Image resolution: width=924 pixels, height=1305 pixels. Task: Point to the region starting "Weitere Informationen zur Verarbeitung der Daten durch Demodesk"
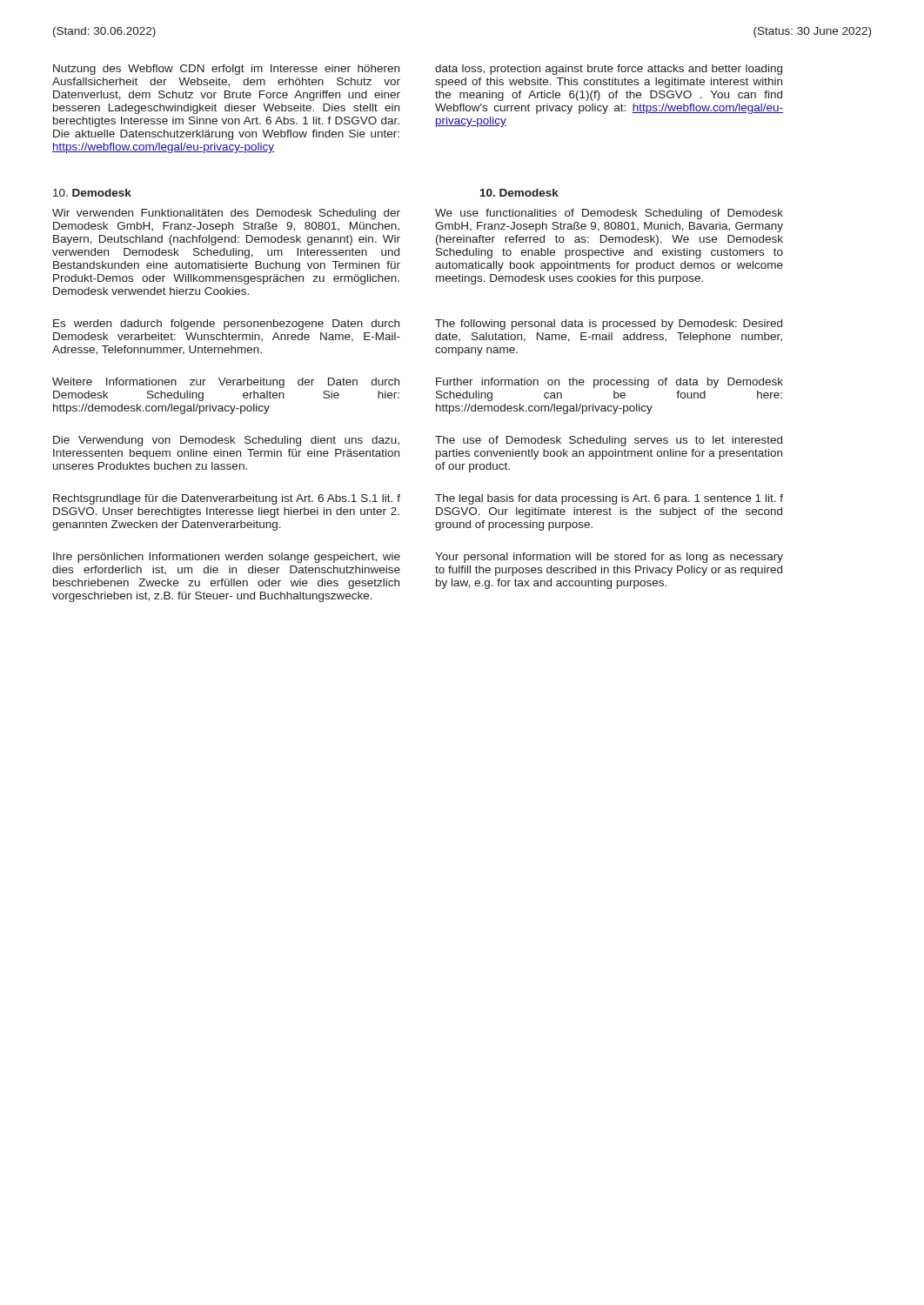click(226, 395)
